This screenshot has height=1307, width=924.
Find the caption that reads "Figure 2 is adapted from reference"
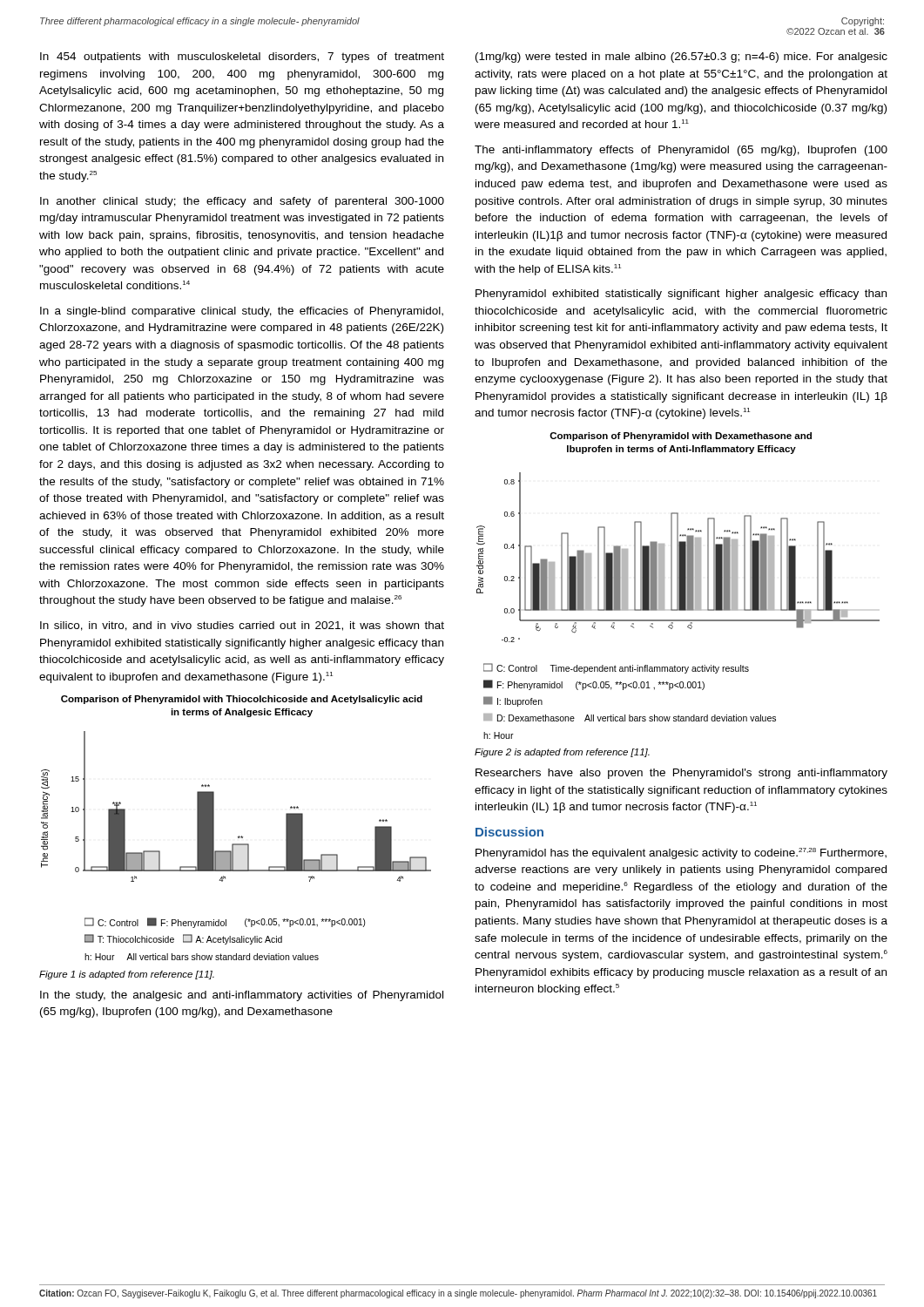coord(563,752)
